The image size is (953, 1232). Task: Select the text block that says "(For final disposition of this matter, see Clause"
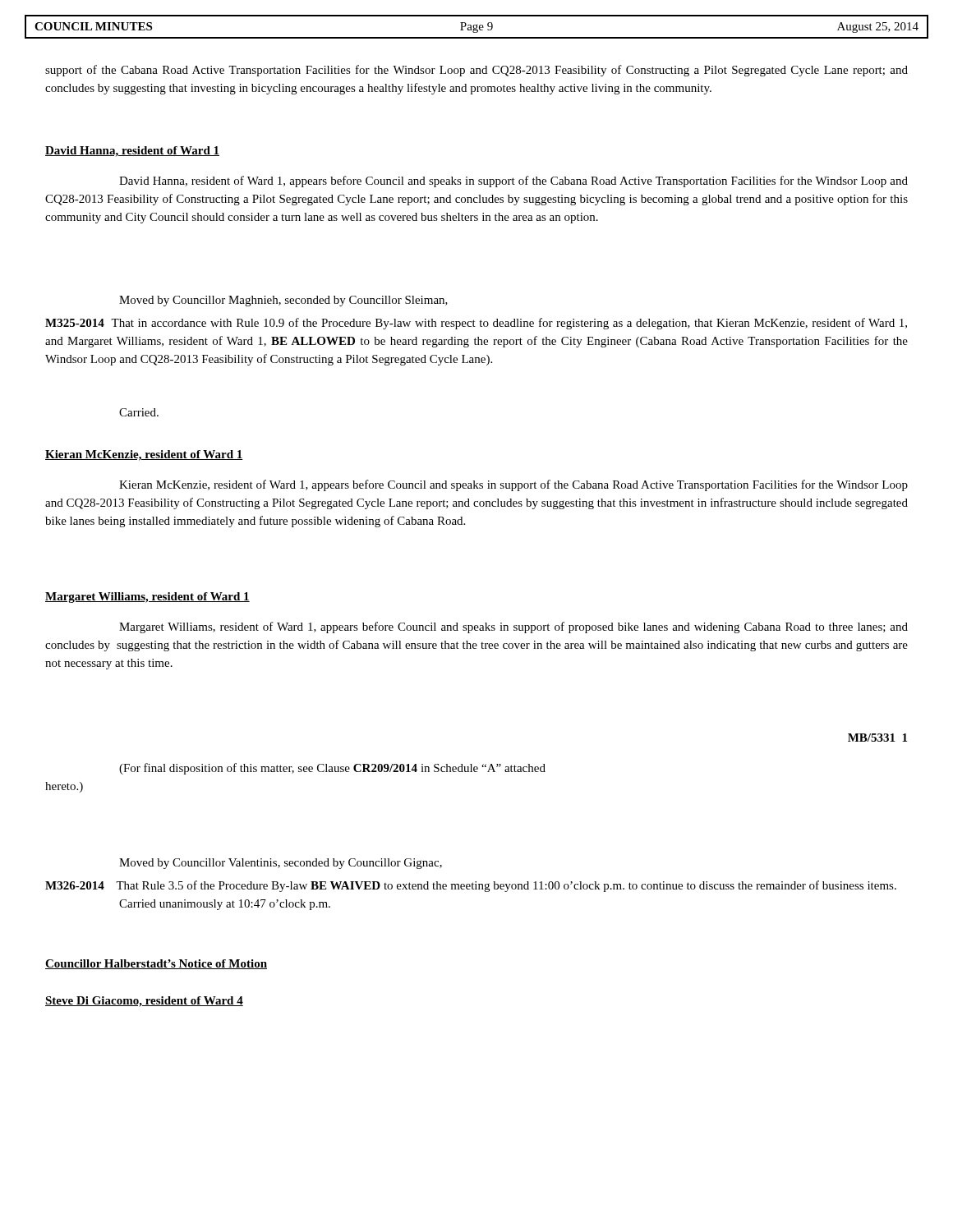(476, 776)
